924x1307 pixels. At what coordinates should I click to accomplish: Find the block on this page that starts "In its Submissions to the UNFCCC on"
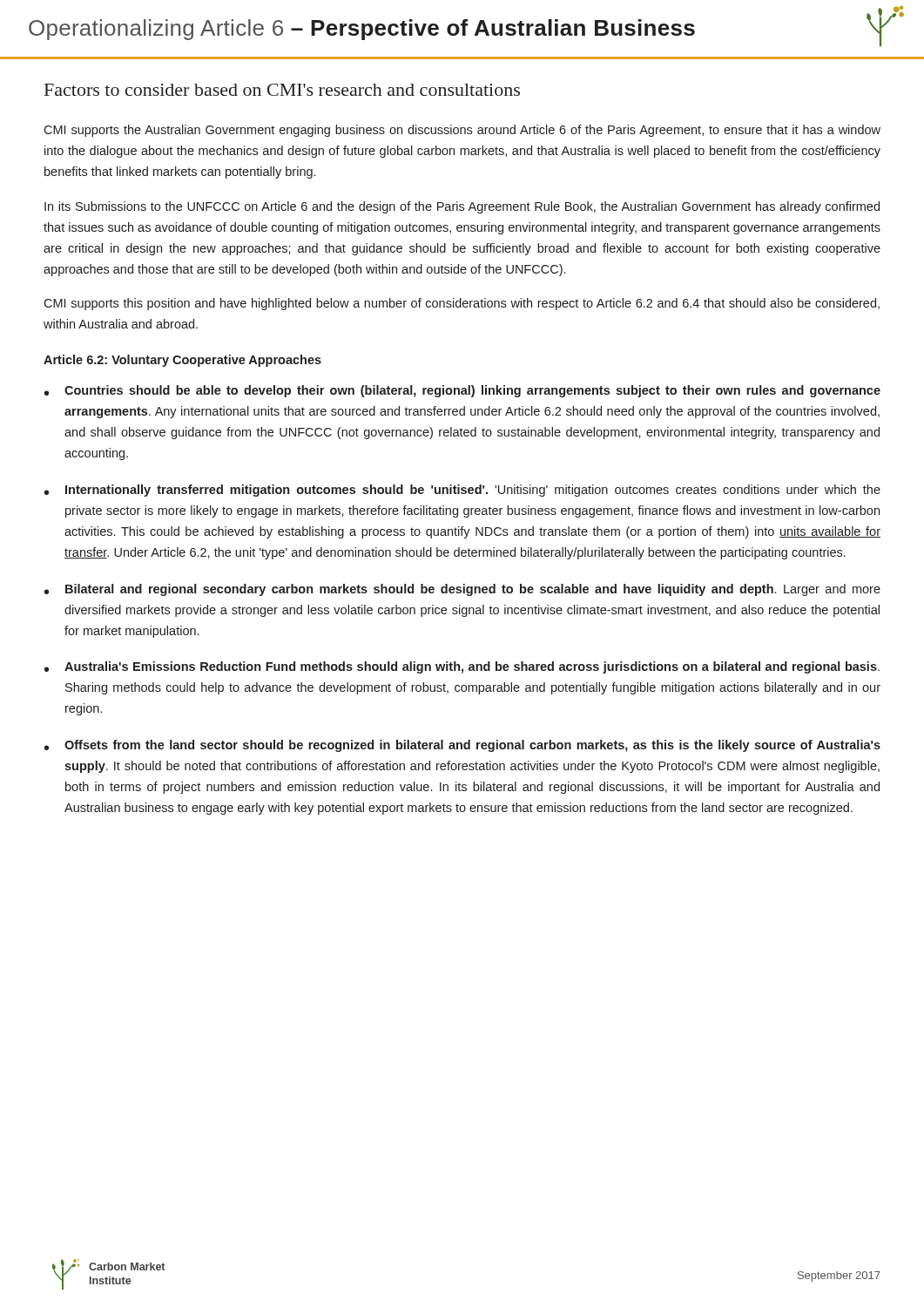click(x=462, y=238)
